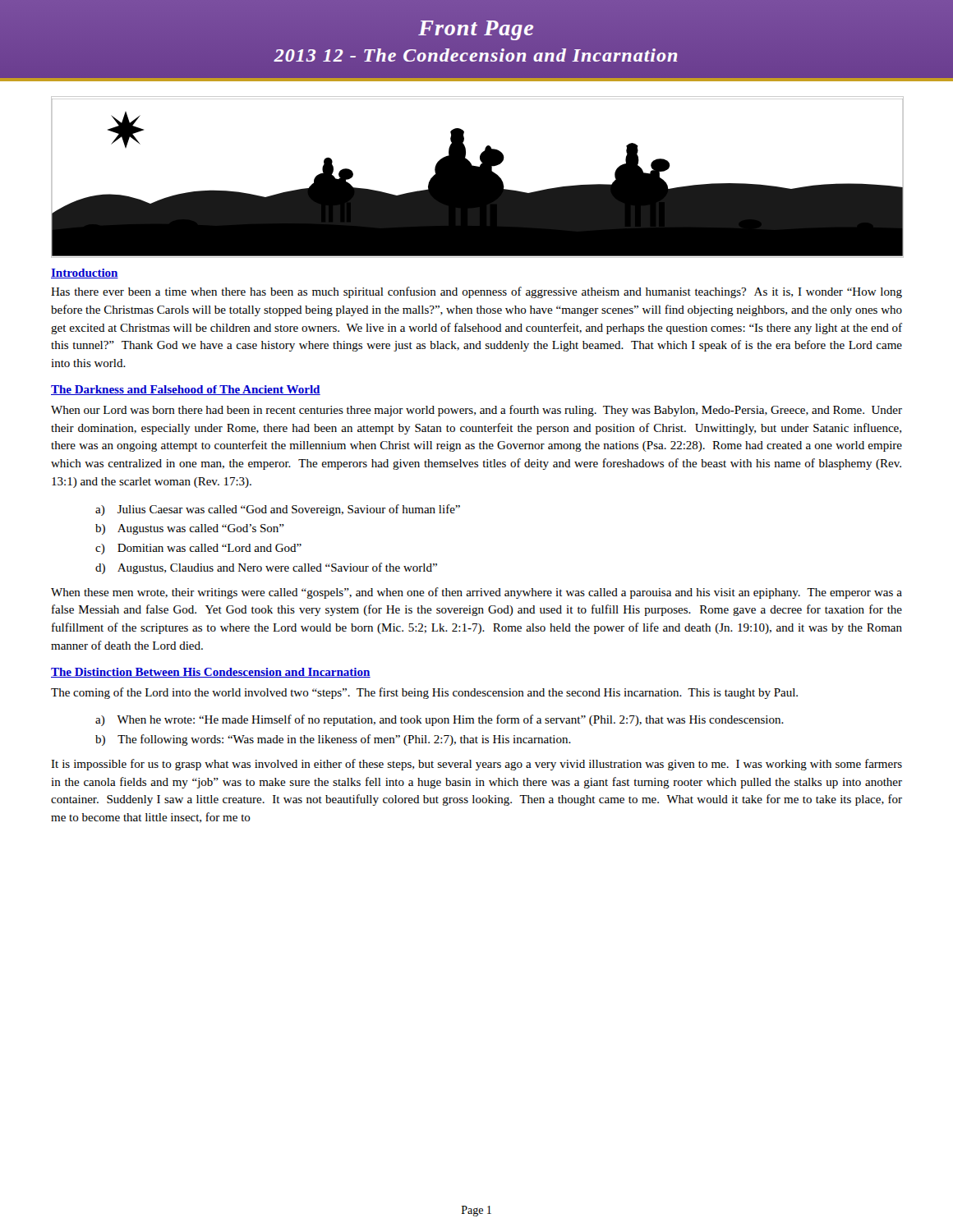Select the illustration
The height and width of the screenshot is (1232, 953).
point(476,177)
